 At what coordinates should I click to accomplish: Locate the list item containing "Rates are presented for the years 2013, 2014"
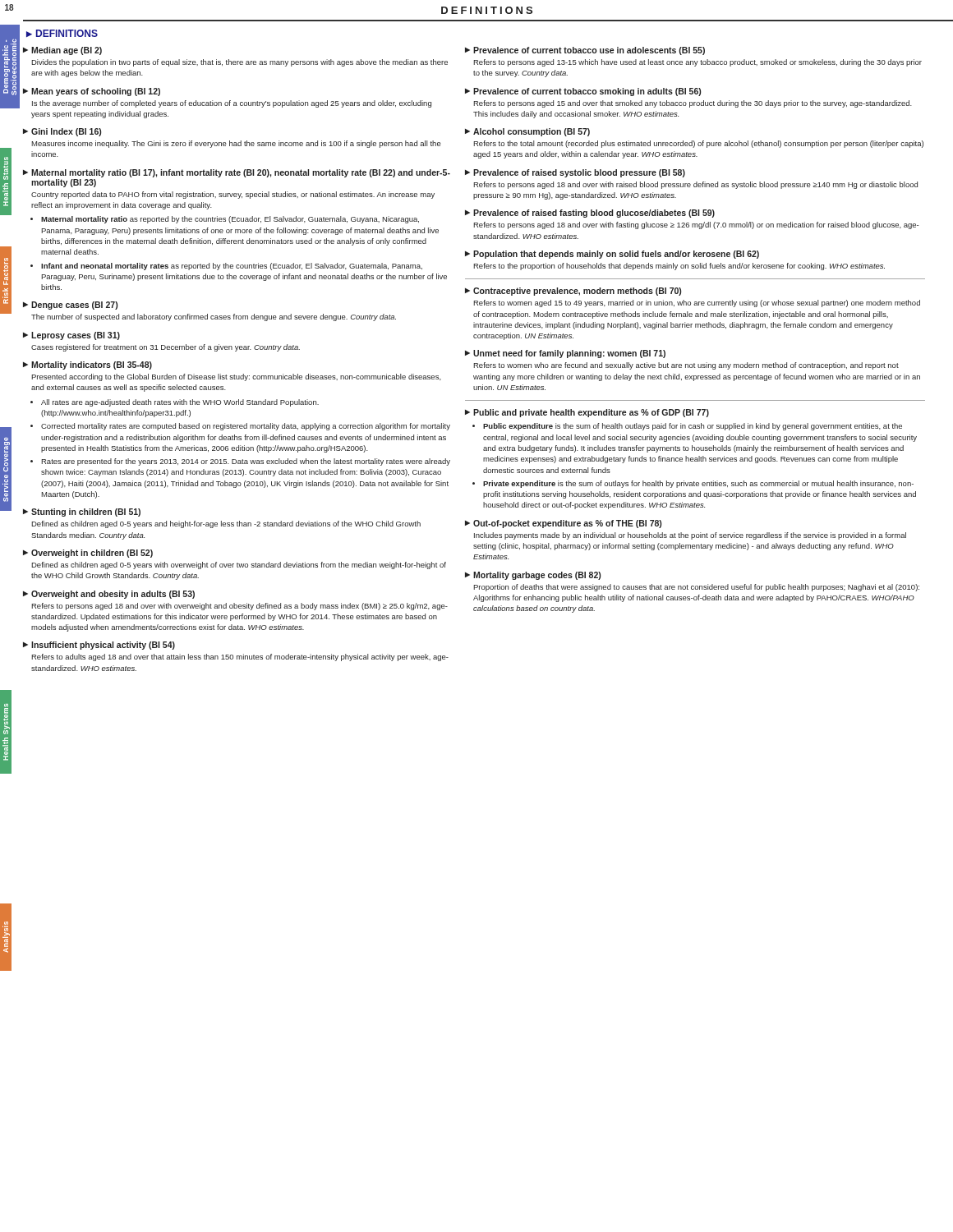[x=246, y=478]
